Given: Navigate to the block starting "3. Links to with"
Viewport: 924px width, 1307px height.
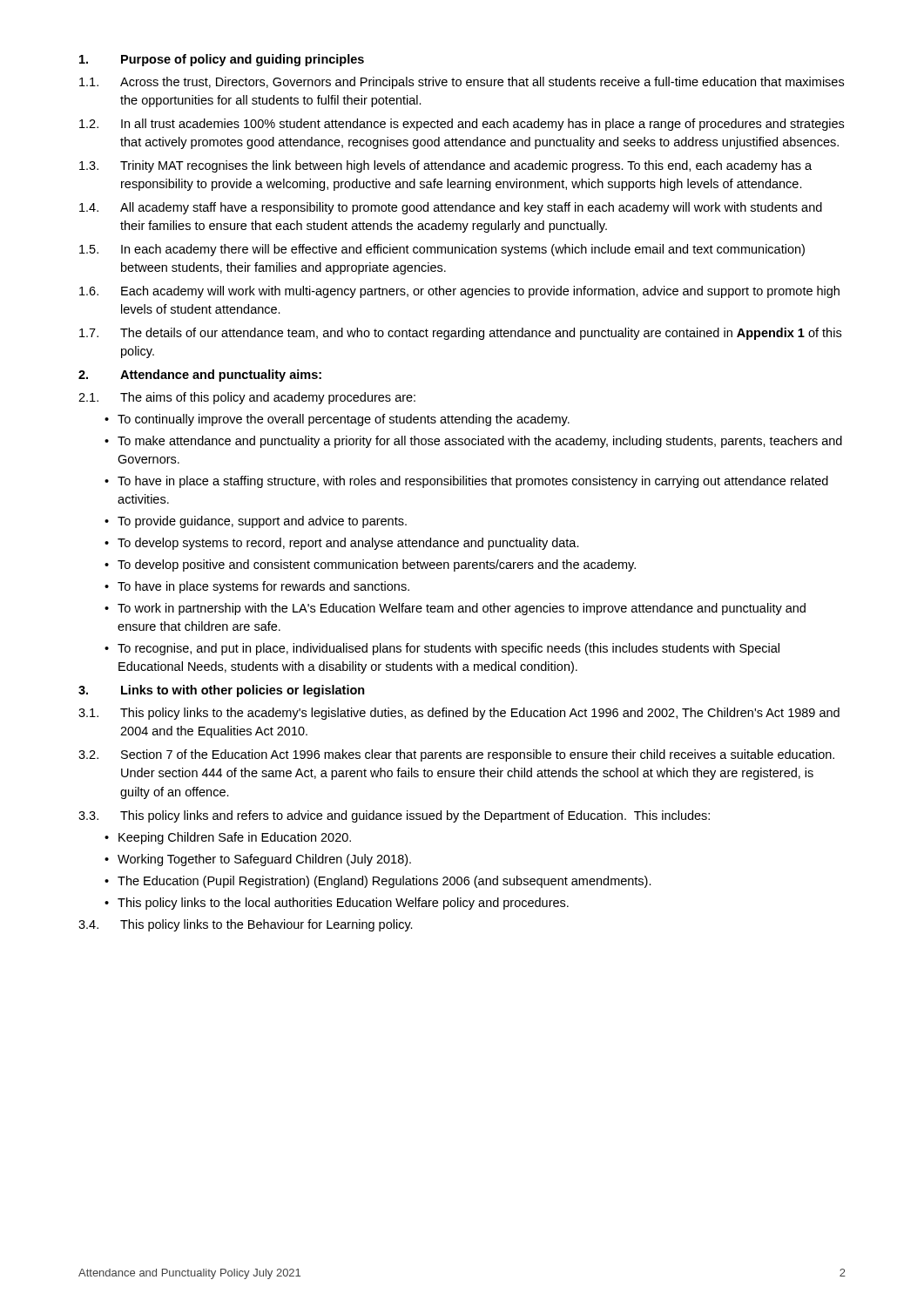Looking at the screenshot, I should pyautogui.click(x=222, y=690).
